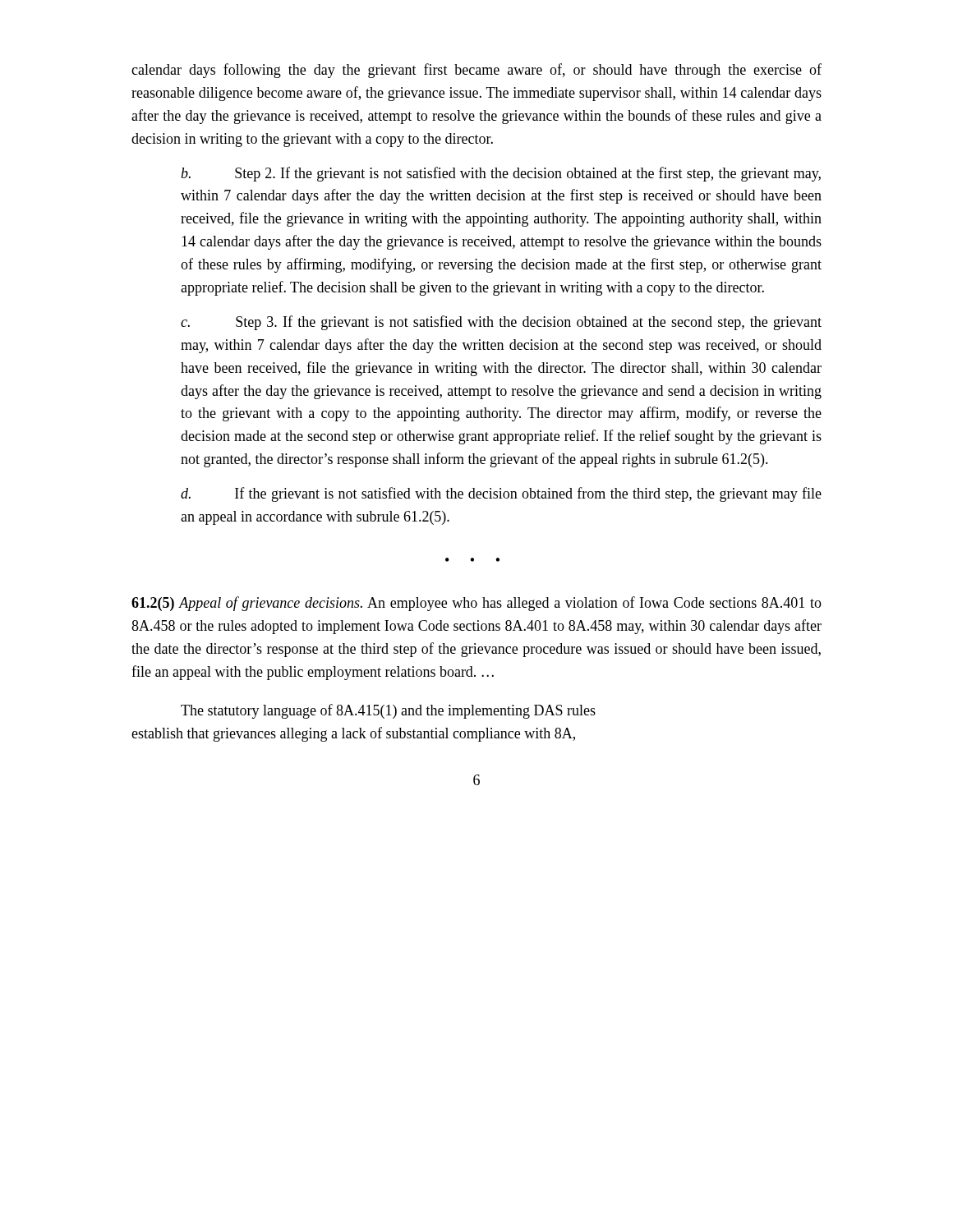Where is the passage that starts "b. Step 2. If"?

(476, 231)
